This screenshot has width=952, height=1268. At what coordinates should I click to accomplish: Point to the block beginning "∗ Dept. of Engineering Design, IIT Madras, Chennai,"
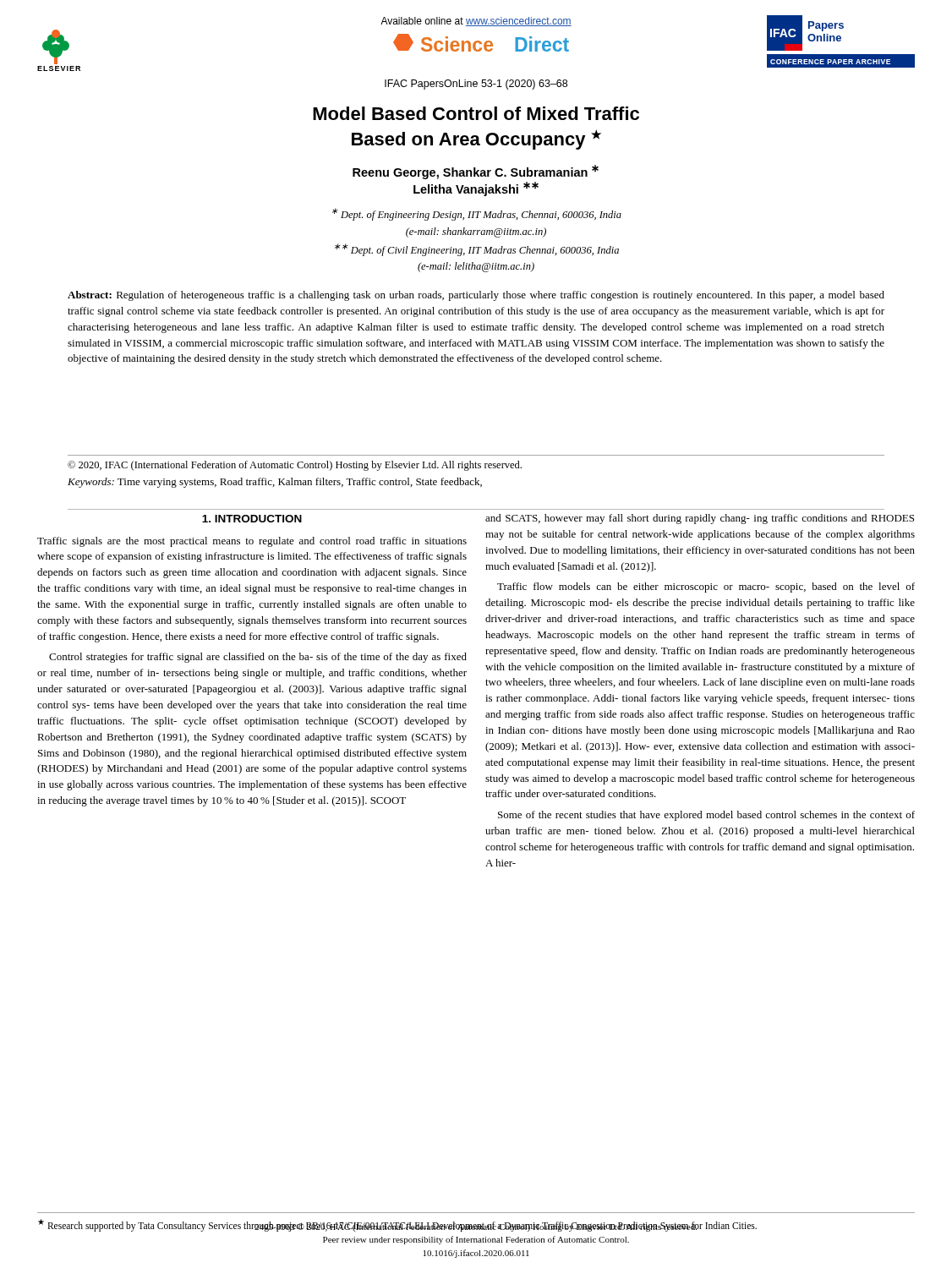click(476, 239)
